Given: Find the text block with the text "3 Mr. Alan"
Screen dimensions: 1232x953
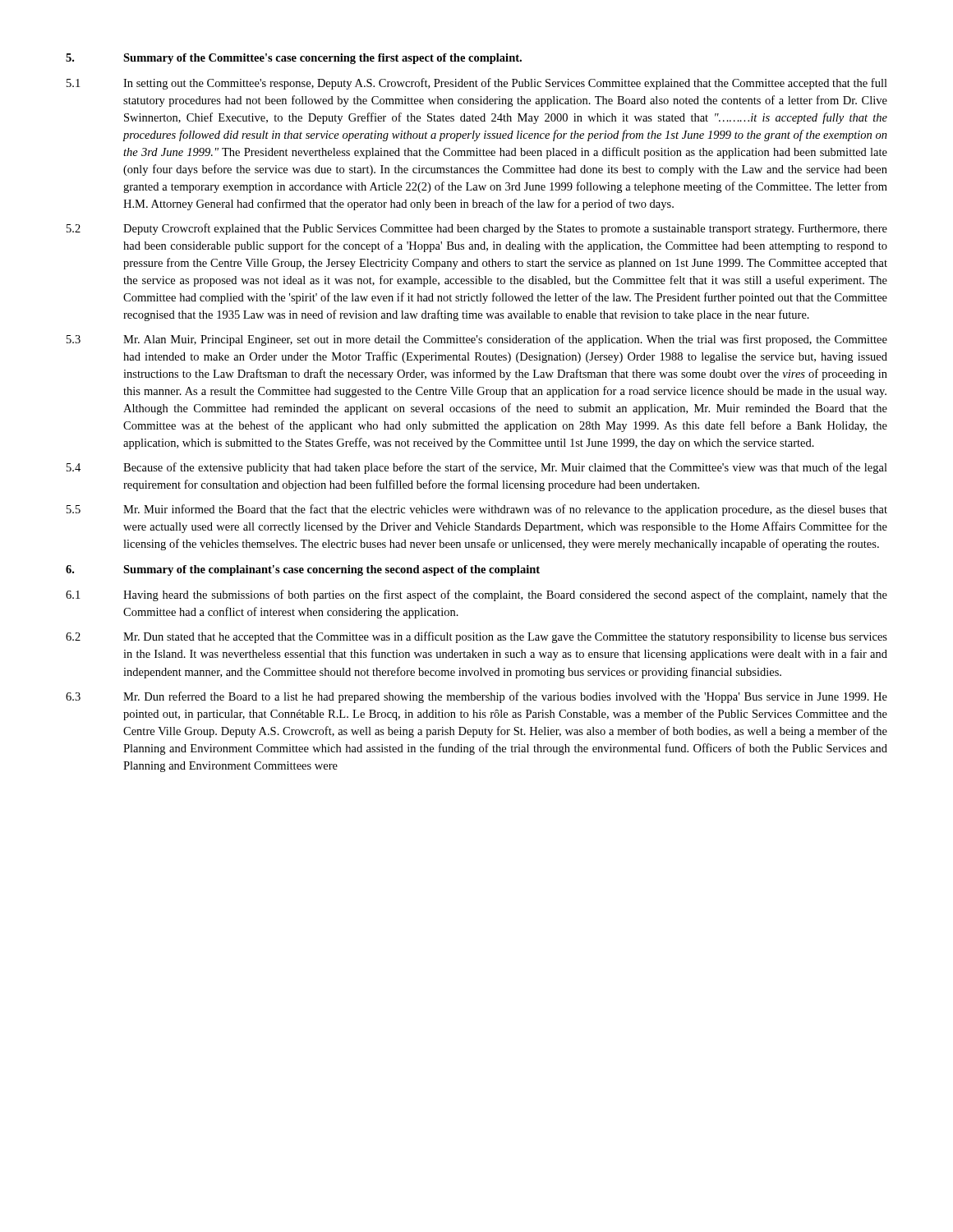Looking at the screenshot, I should click(x=476, y=392).
